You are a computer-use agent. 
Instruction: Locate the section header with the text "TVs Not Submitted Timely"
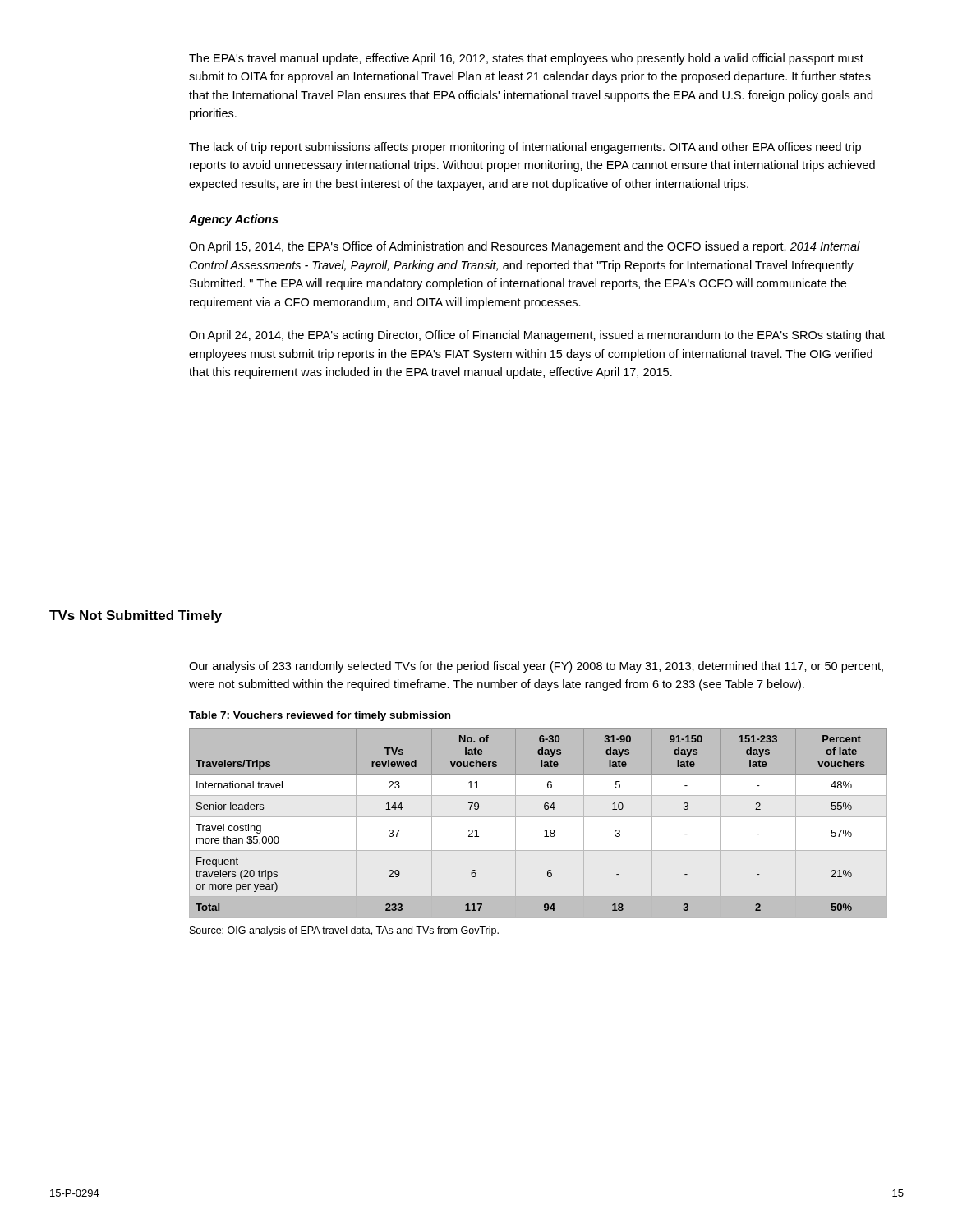pos(136,616)
